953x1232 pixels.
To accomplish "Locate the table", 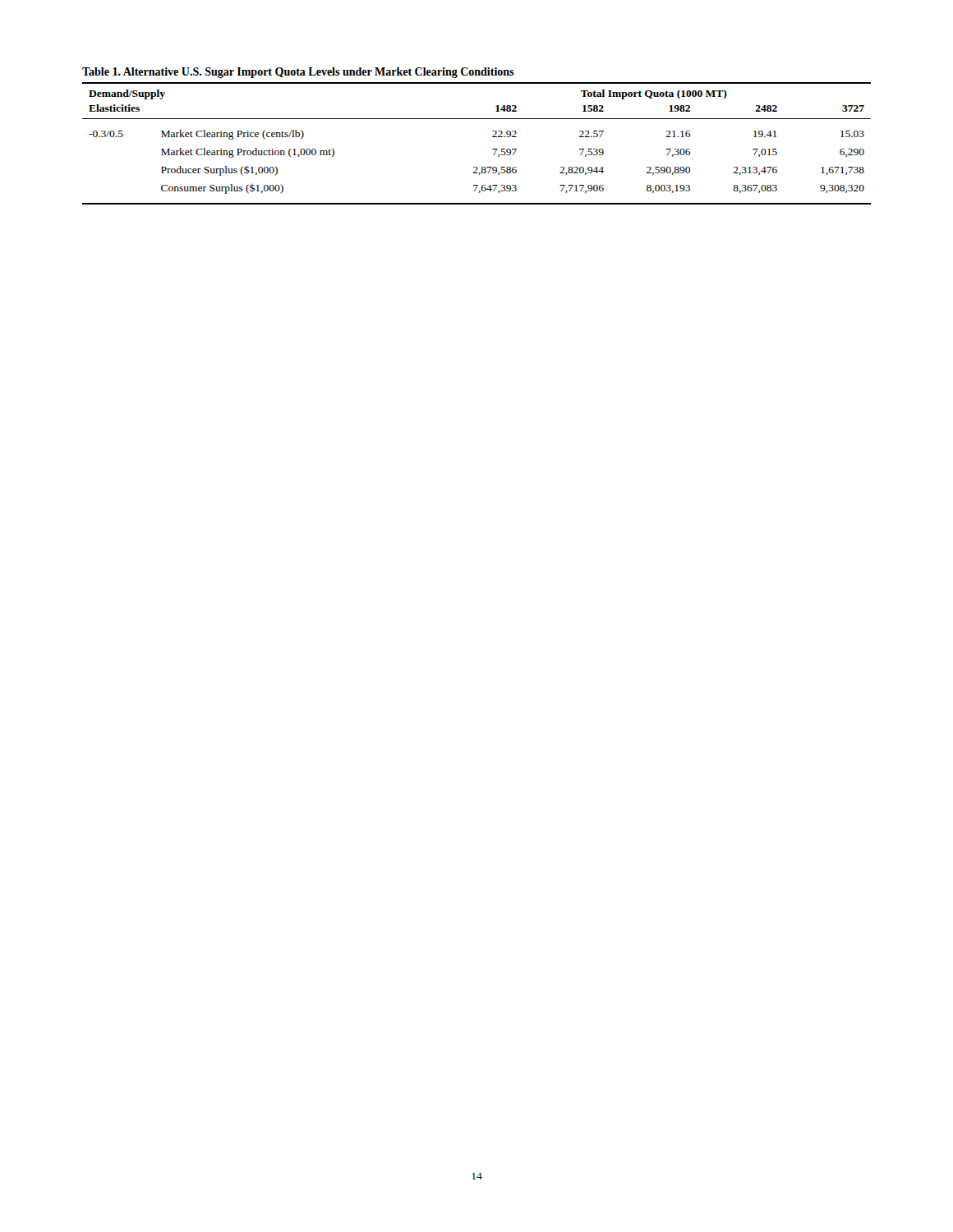I will click(476, 145).
